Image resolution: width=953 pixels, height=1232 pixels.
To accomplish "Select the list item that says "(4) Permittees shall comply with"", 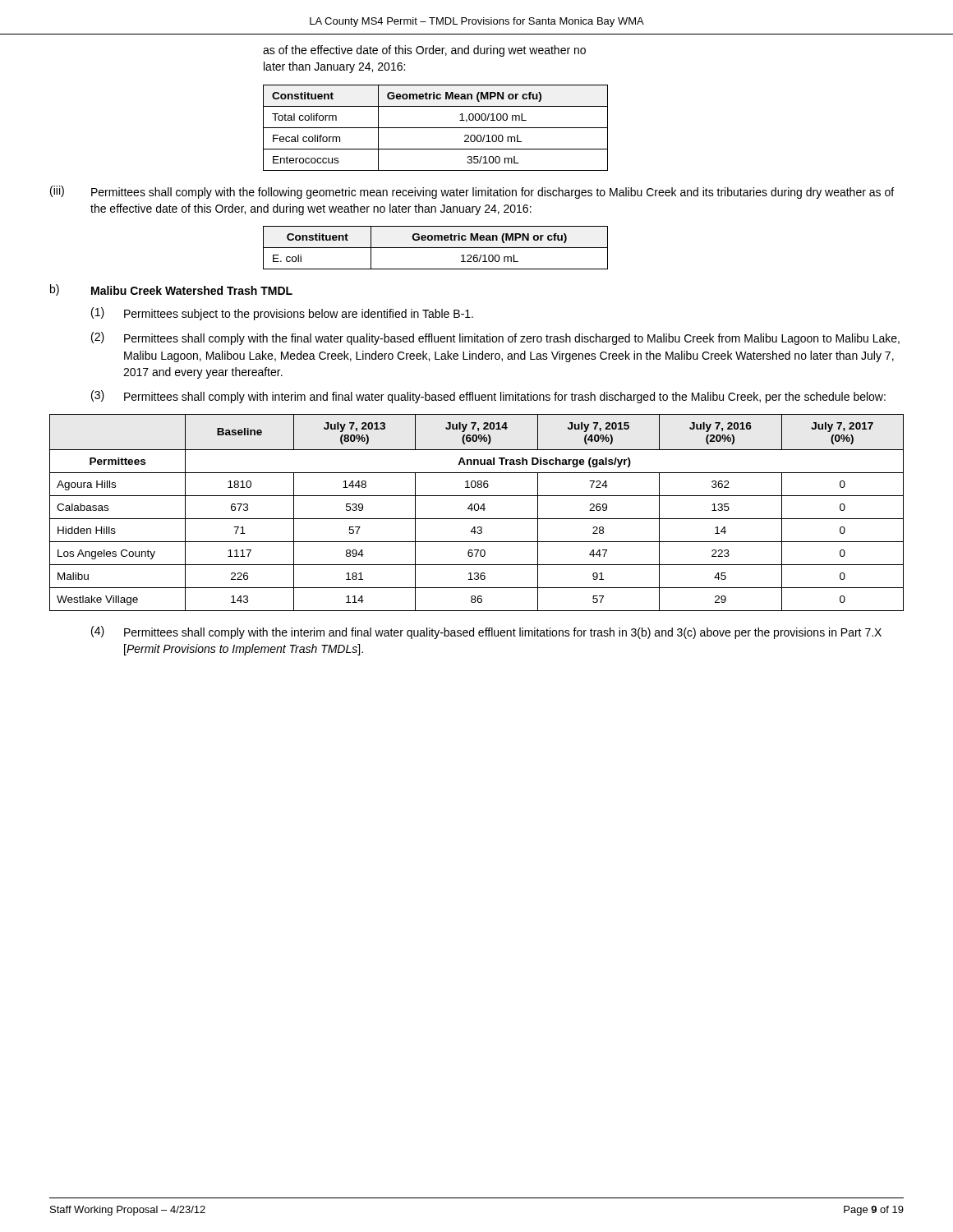I will pyautogui.click(x=497, y=641).
